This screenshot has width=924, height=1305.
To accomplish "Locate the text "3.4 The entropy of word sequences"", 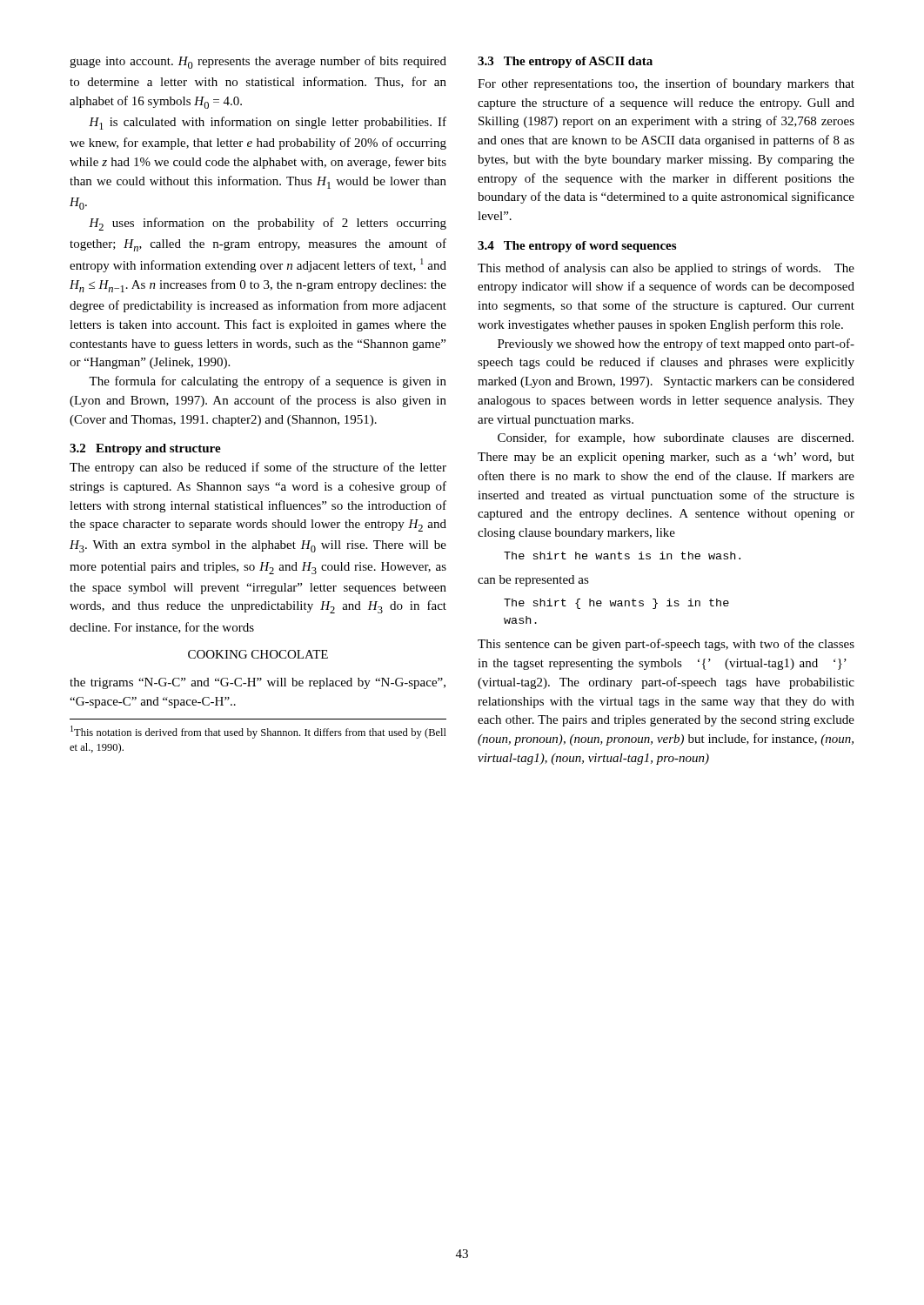I will coord(666,246).
